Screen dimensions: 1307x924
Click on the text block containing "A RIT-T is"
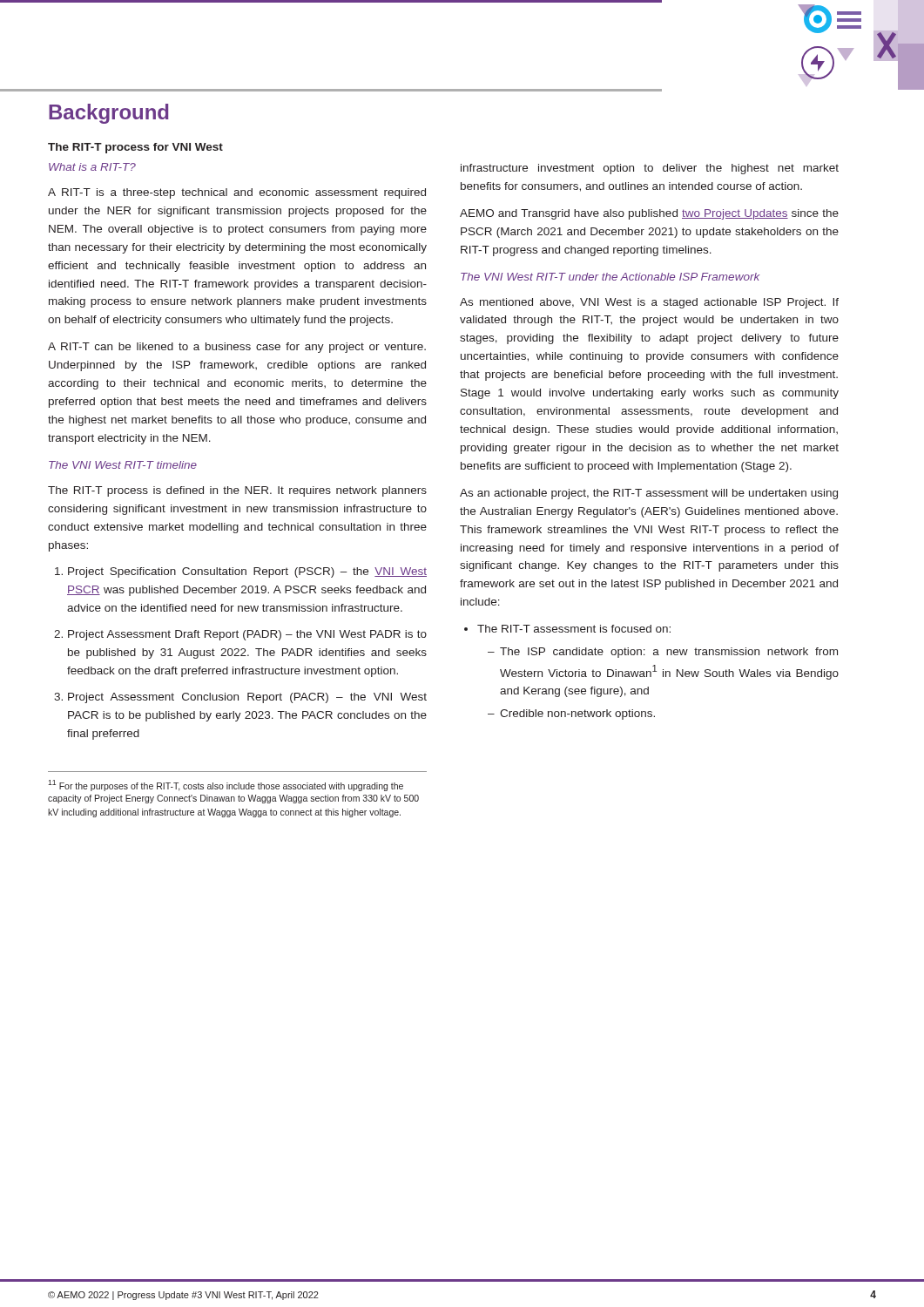237,257
